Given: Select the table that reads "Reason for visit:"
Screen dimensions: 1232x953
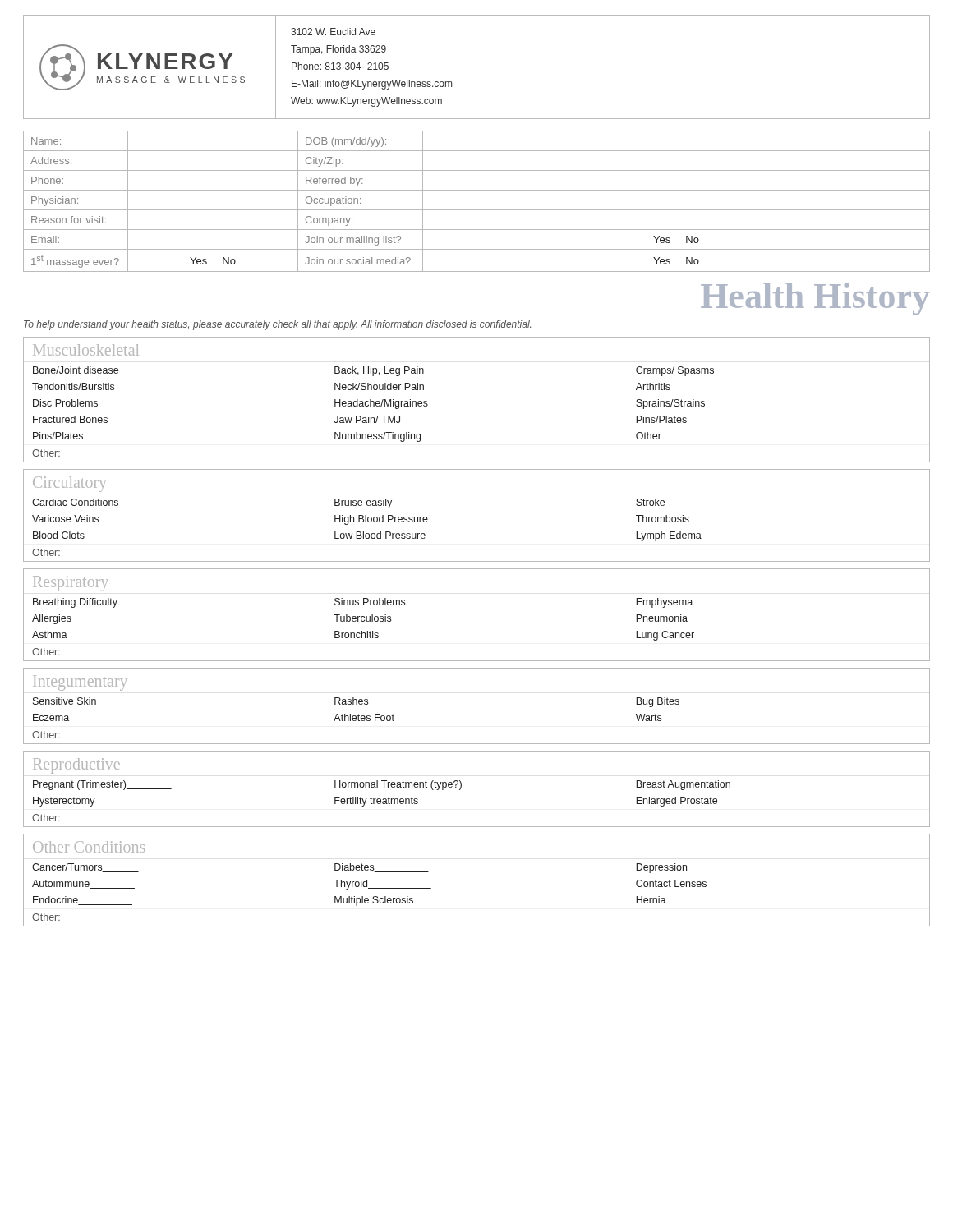Looking at the screenshot, I should pos(476,201).
